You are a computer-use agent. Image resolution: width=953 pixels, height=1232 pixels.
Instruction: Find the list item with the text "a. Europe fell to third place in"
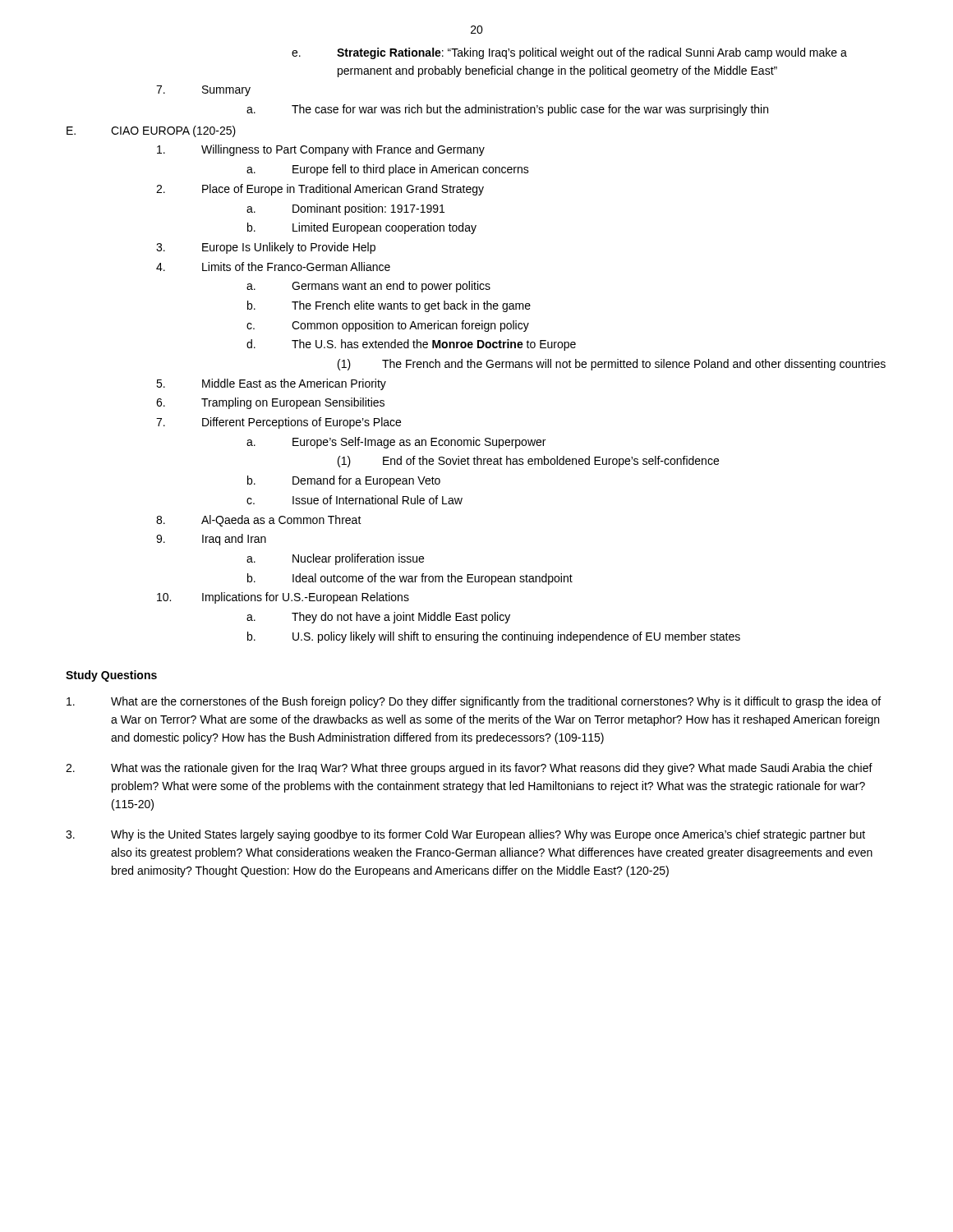[476, 170]
